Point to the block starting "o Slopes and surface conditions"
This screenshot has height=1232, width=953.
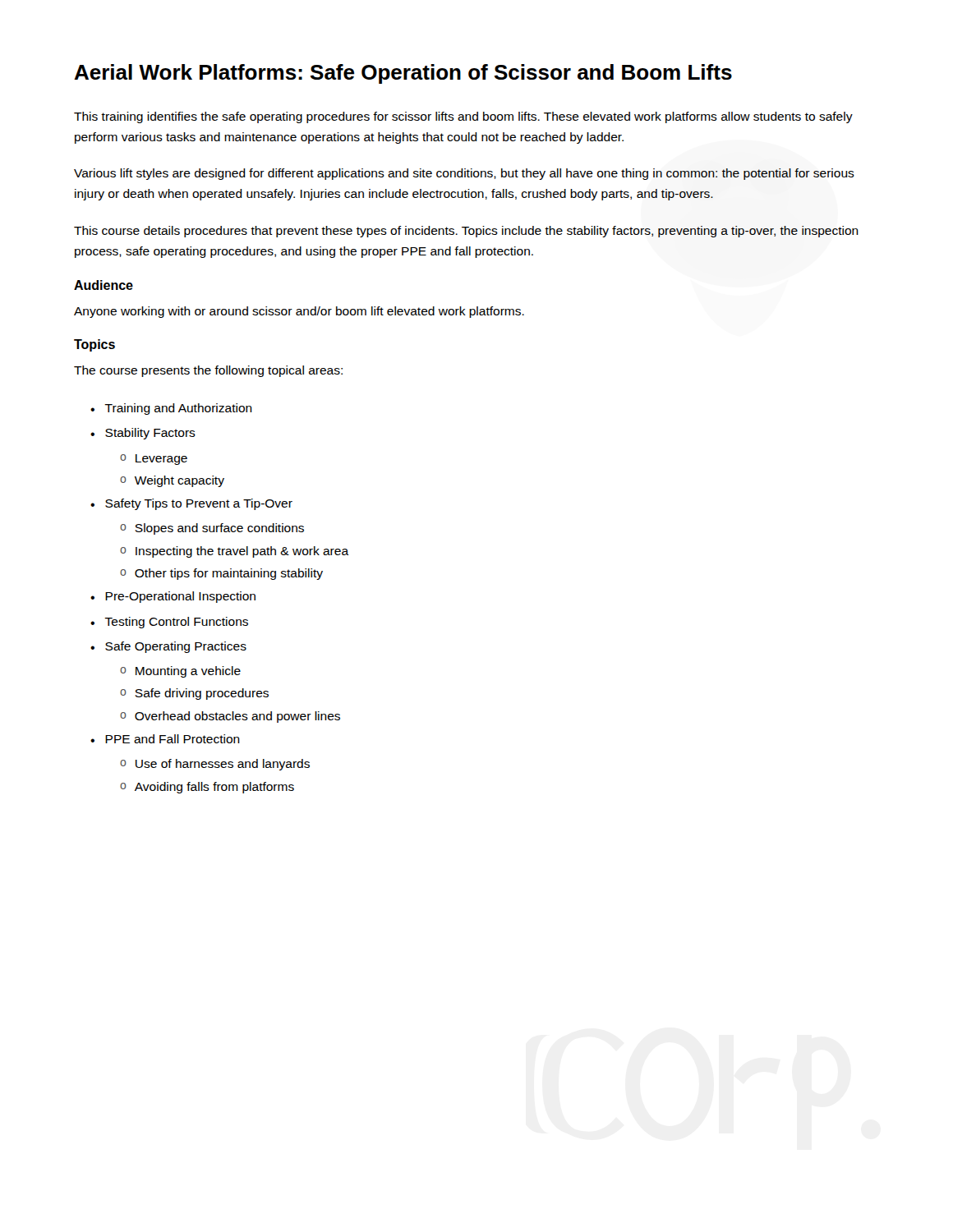point(212,529)
